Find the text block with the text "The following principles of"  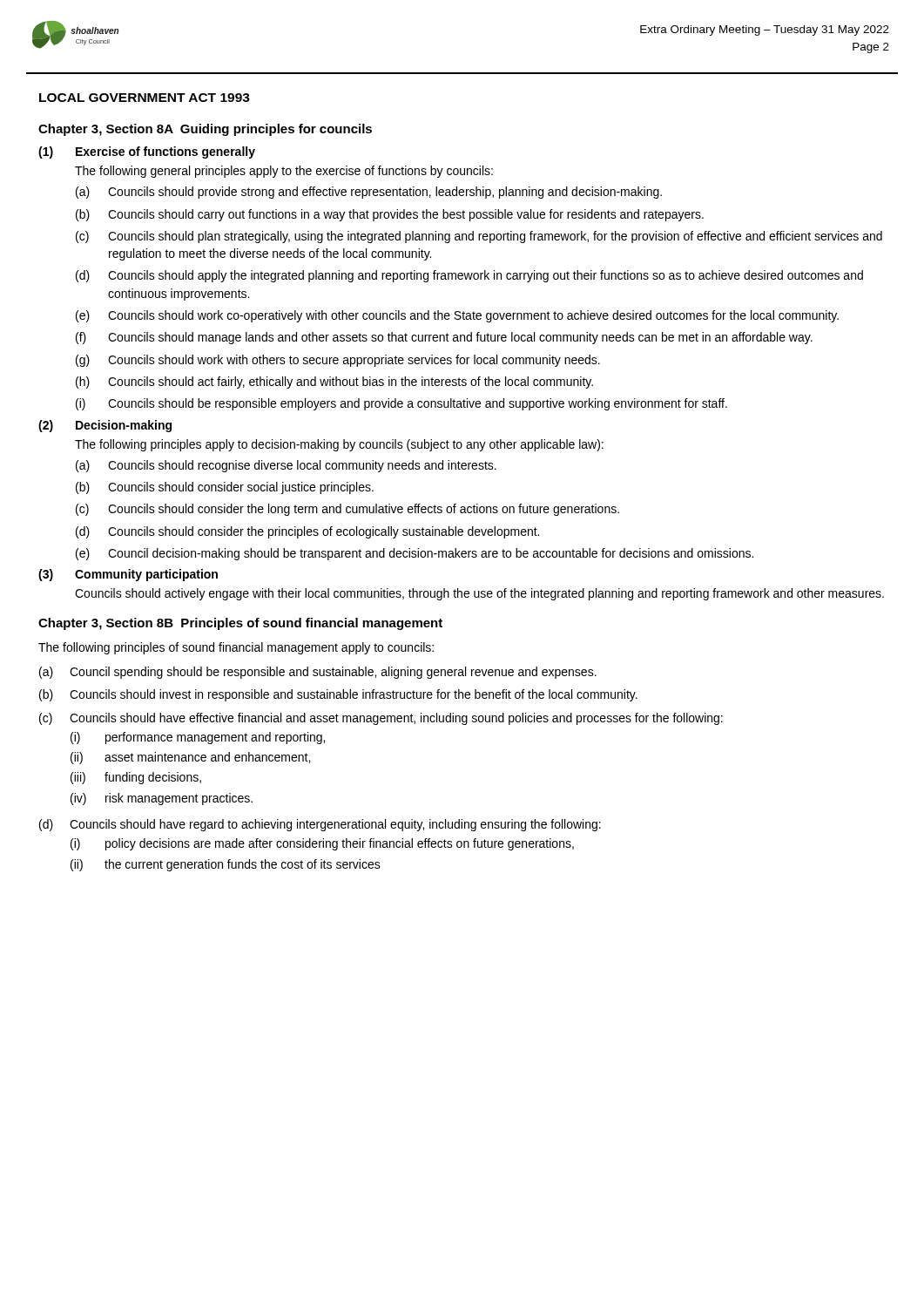click(x=236, y=648)
